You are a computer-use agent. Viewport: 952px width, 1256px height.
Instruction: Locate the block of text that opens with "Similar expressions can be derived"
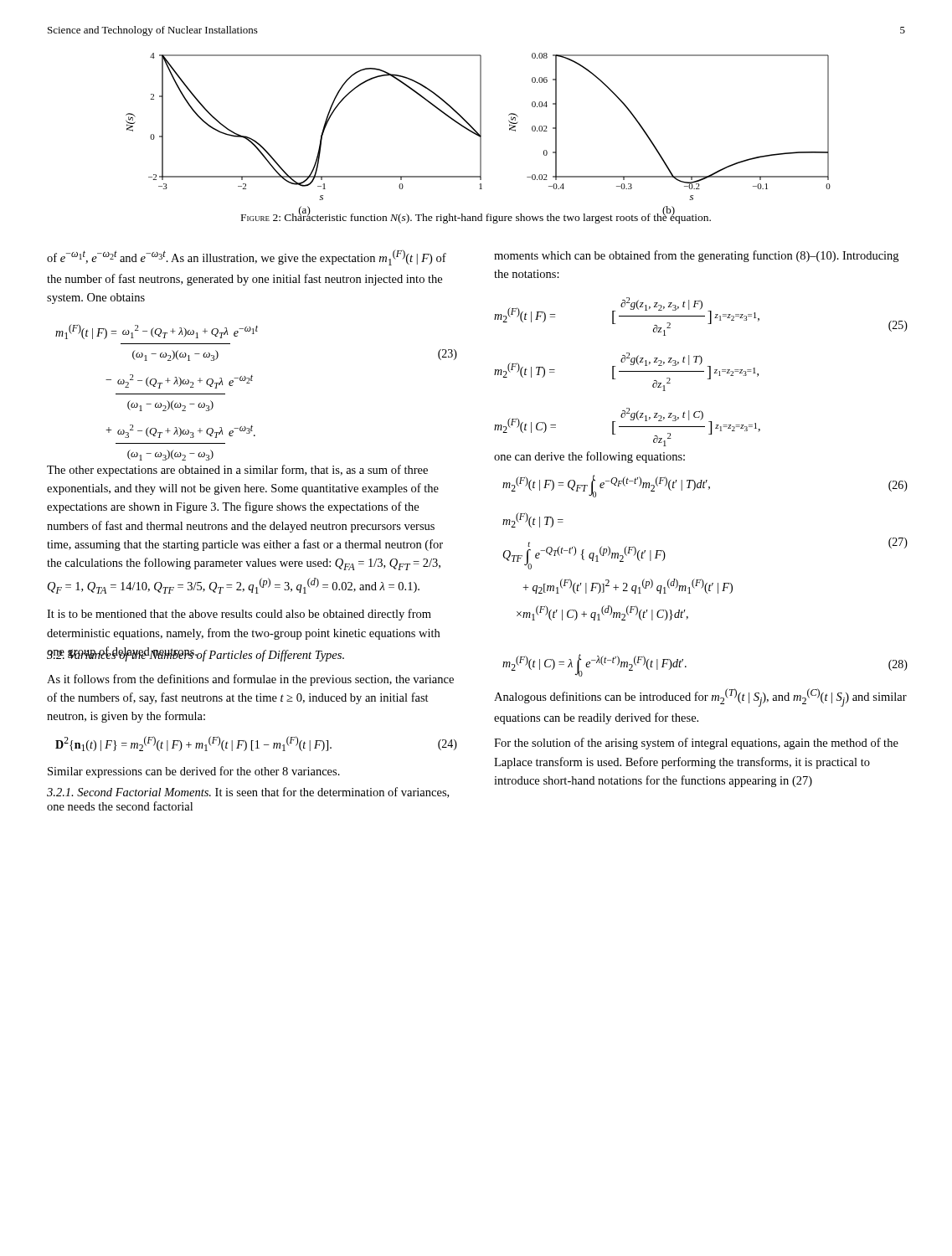click(252, 771)
